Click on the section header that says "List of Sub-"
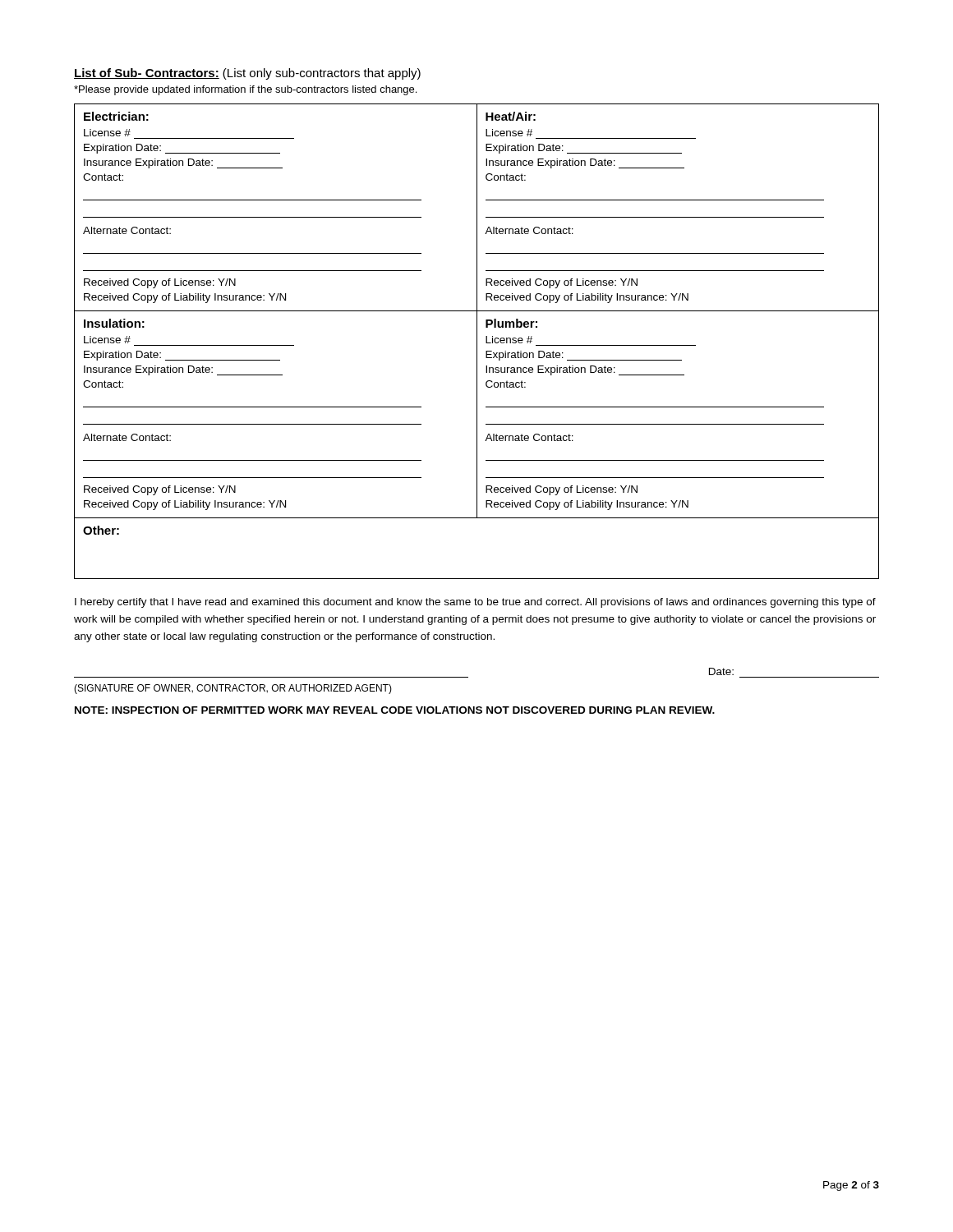The width and height of the screenshot is (953, 1232). (248, 73)
